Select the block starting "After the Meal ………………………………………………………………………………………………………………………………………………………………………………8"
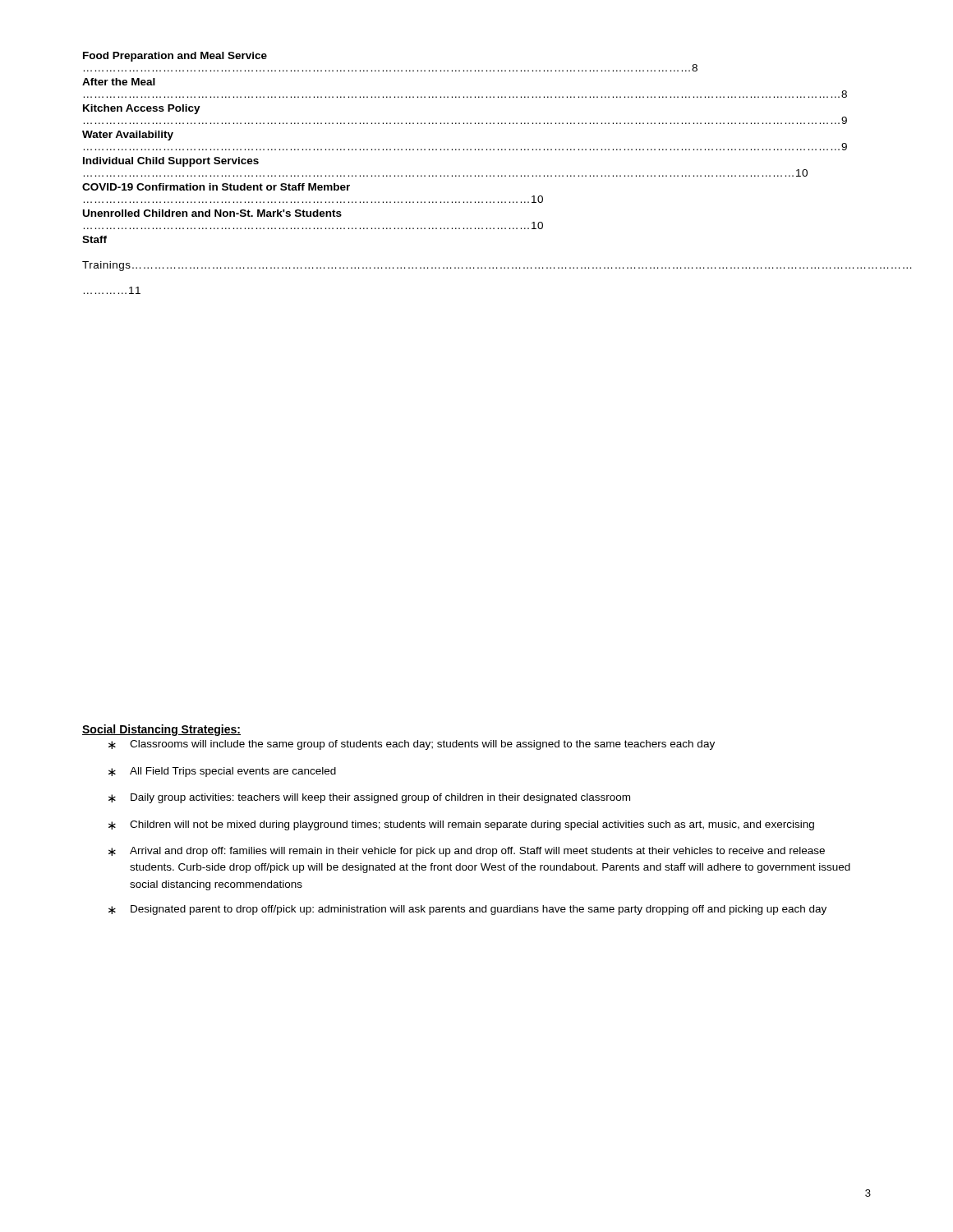953x1232 pixels. (x=476, y=88)
